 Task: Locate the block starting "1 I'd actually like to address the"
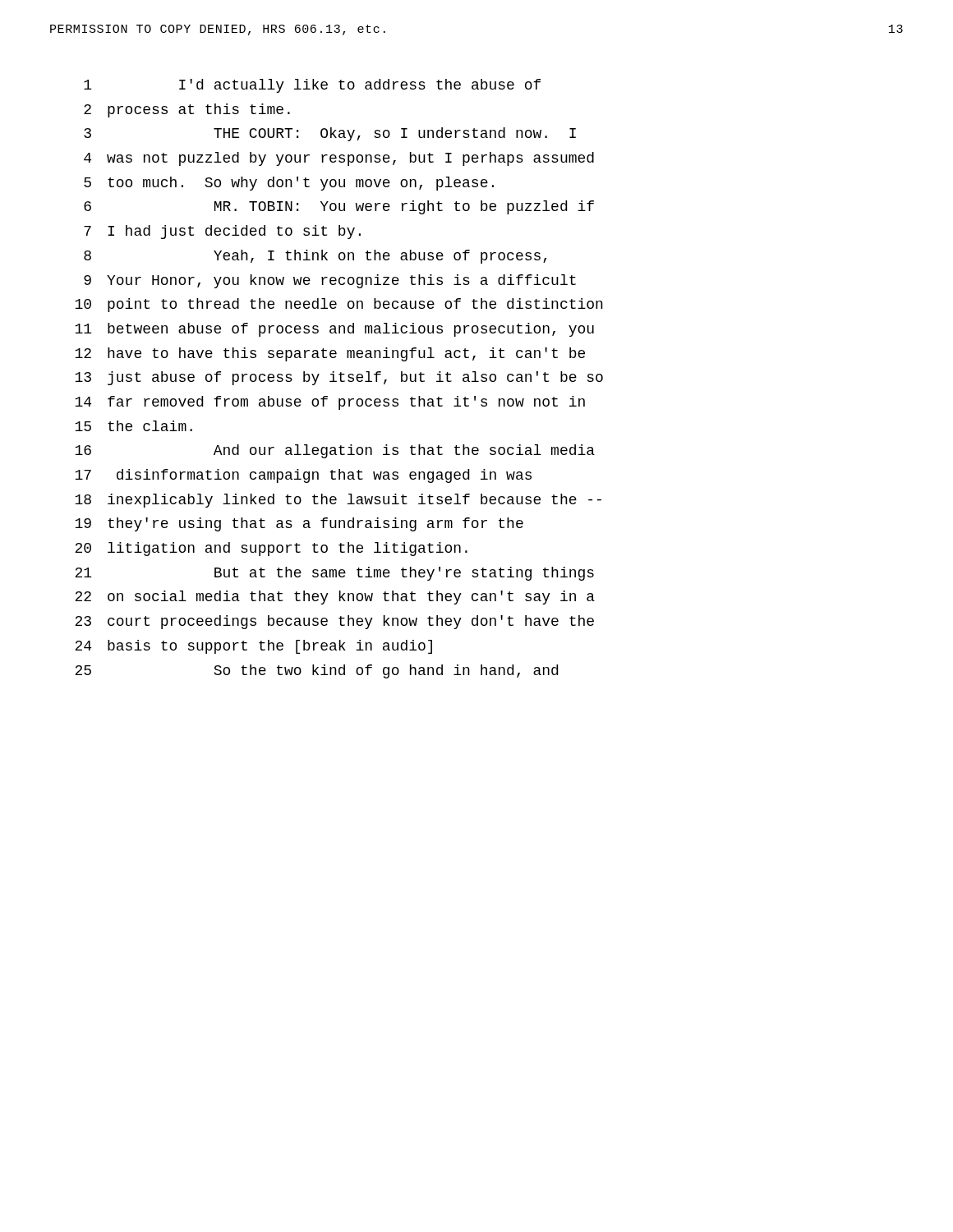pyautogui.click(x=476, y=86)
